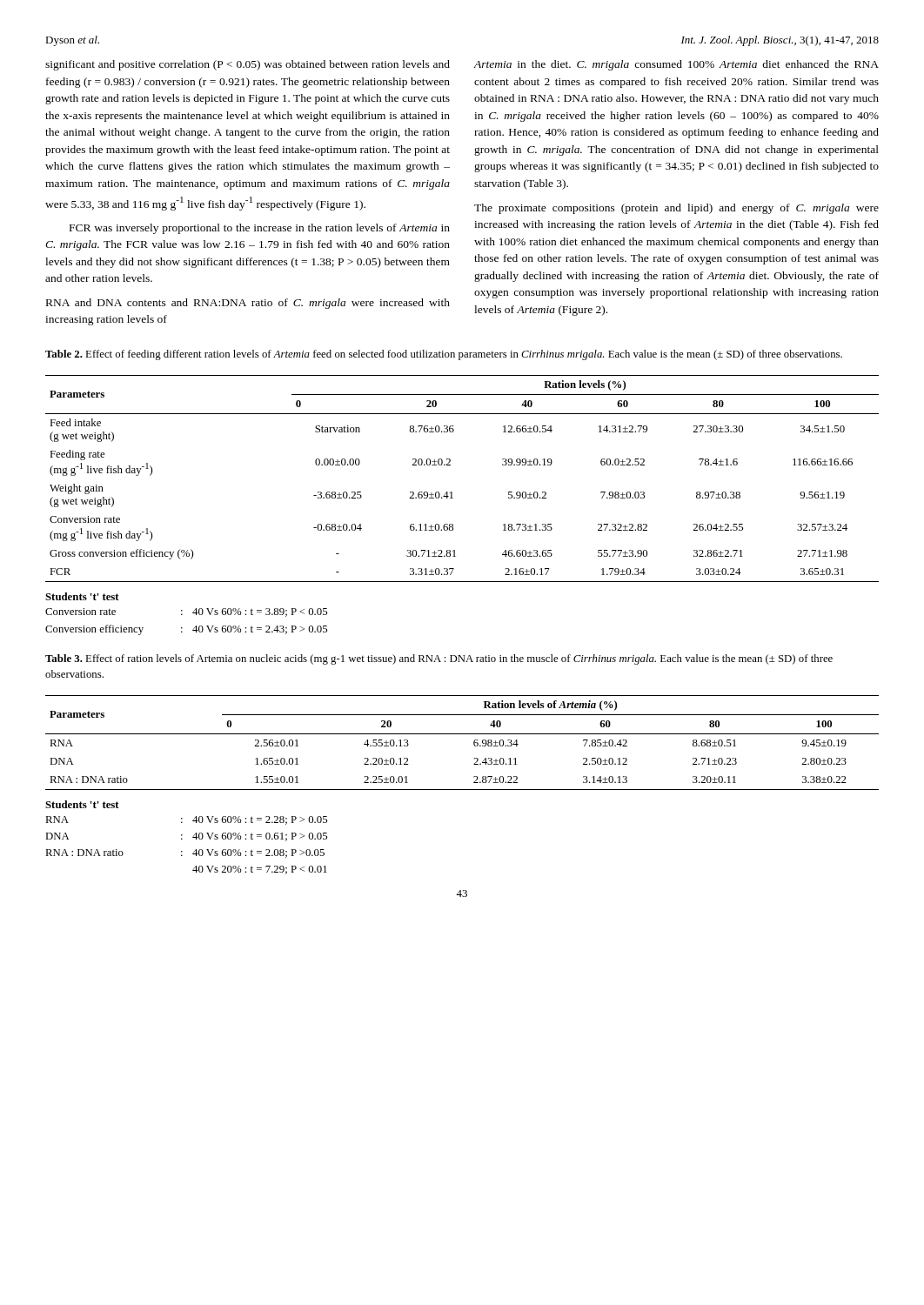This screenshot has height=1305, width=924.
Task: Locate the text starting "Table 3. Effect of ration levels of"
Action: pyautogui.click(x=439, y=666)
